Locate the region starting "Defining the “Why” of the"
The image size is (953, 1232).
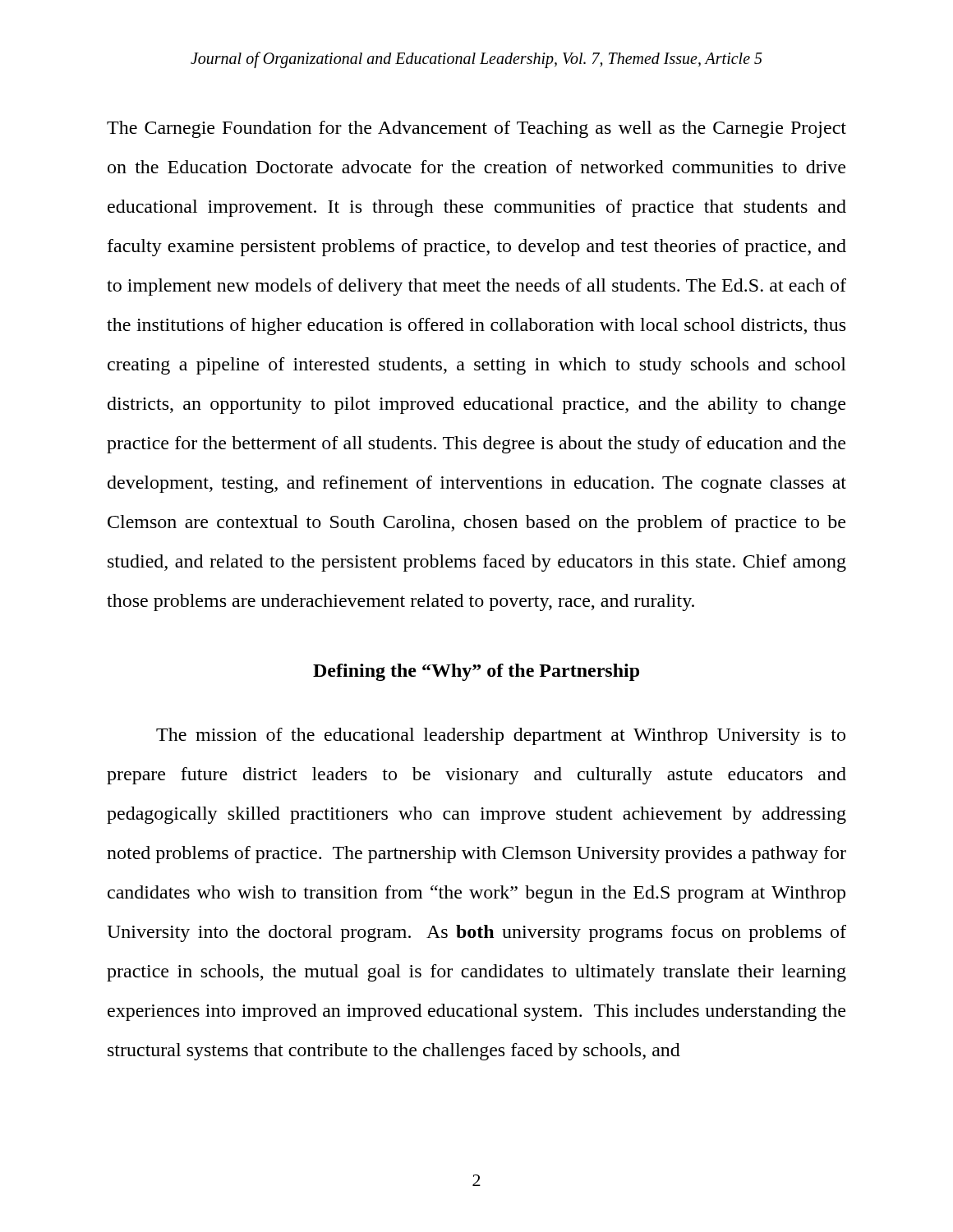(476, 670)
